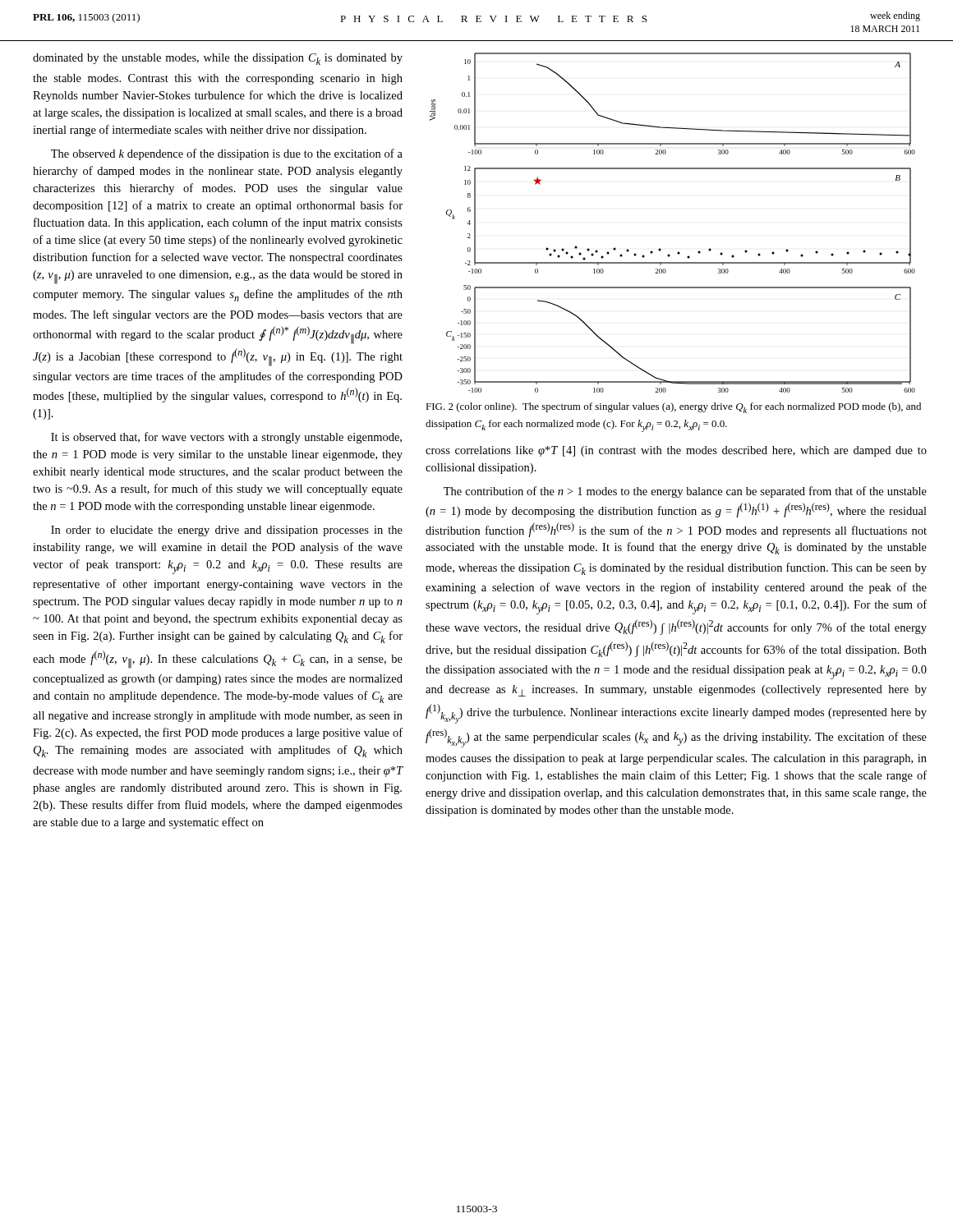Navigate to the block starting "dominated by the unstable"
Viewport: 953px width, 1232px height.
tap(218, 440)
